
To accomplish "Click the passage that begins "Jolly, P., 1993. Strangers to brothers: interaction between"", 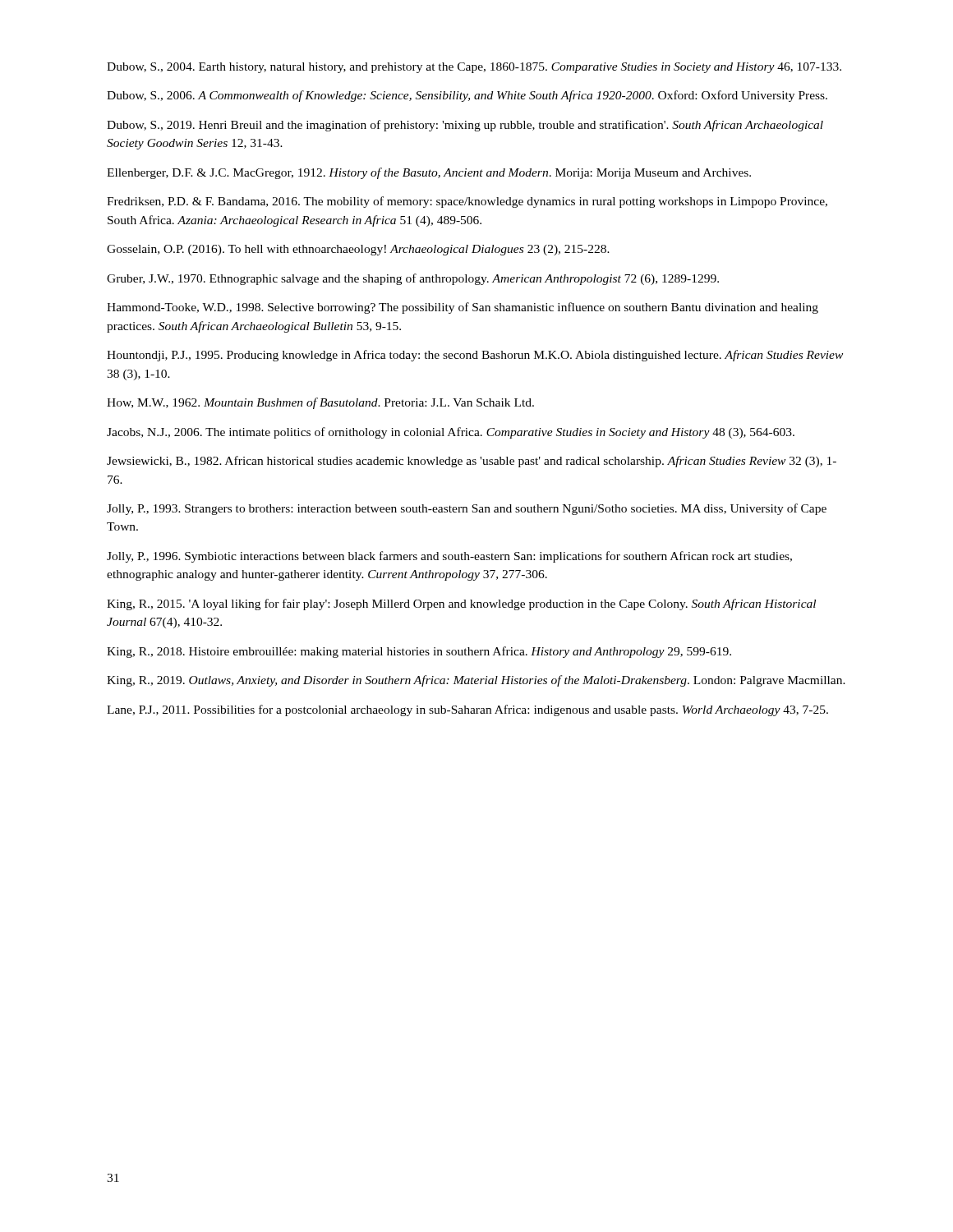I will pyautogui.click(x=467, y=517).
